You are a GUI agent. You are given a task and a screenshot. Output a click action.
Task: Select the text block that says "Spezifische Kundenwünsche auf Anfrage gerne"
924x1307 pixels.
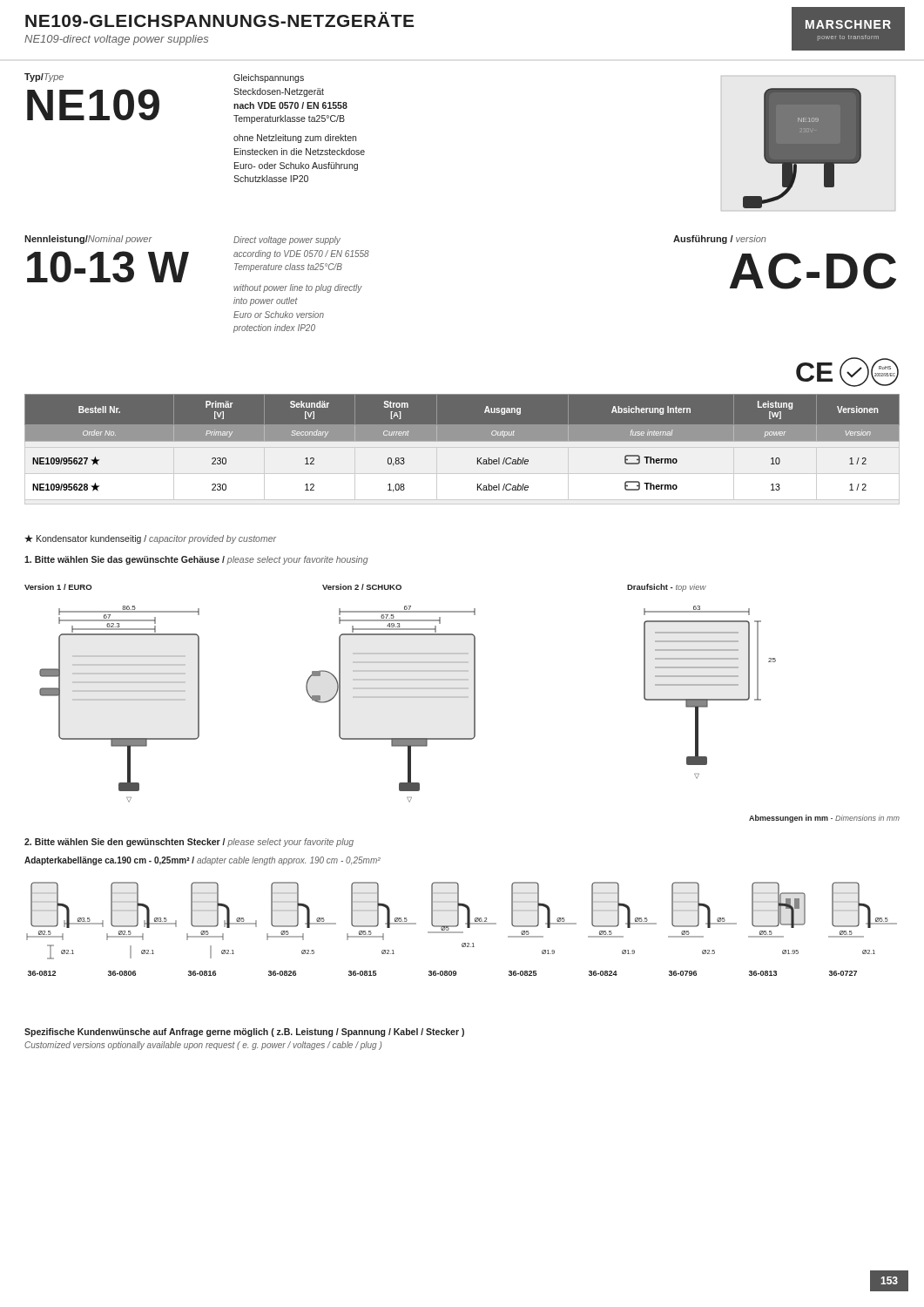click(438, 1038)
